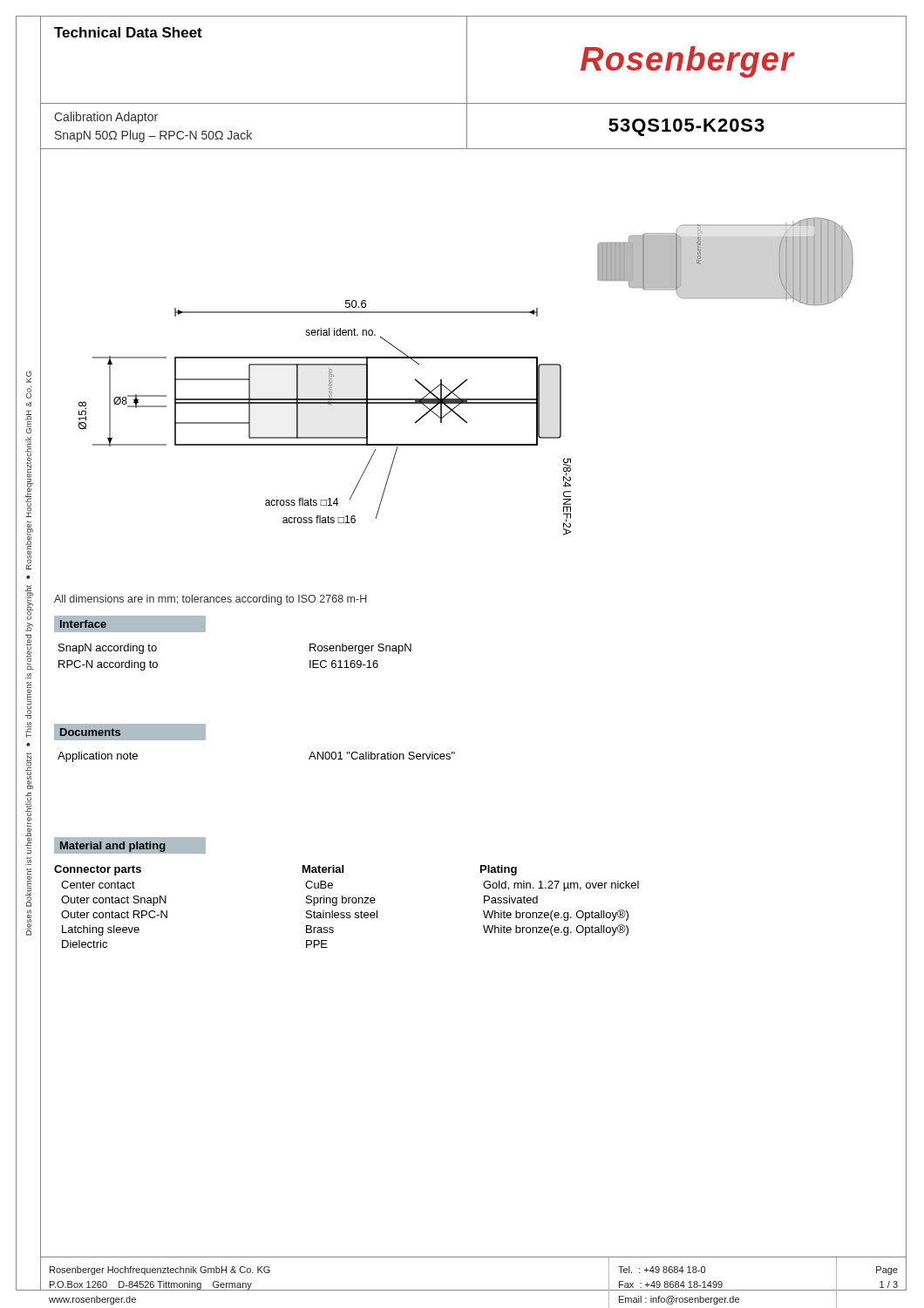Find the region starting "Material and plating"
924x1308 pixels.
(x=130, y=845)
